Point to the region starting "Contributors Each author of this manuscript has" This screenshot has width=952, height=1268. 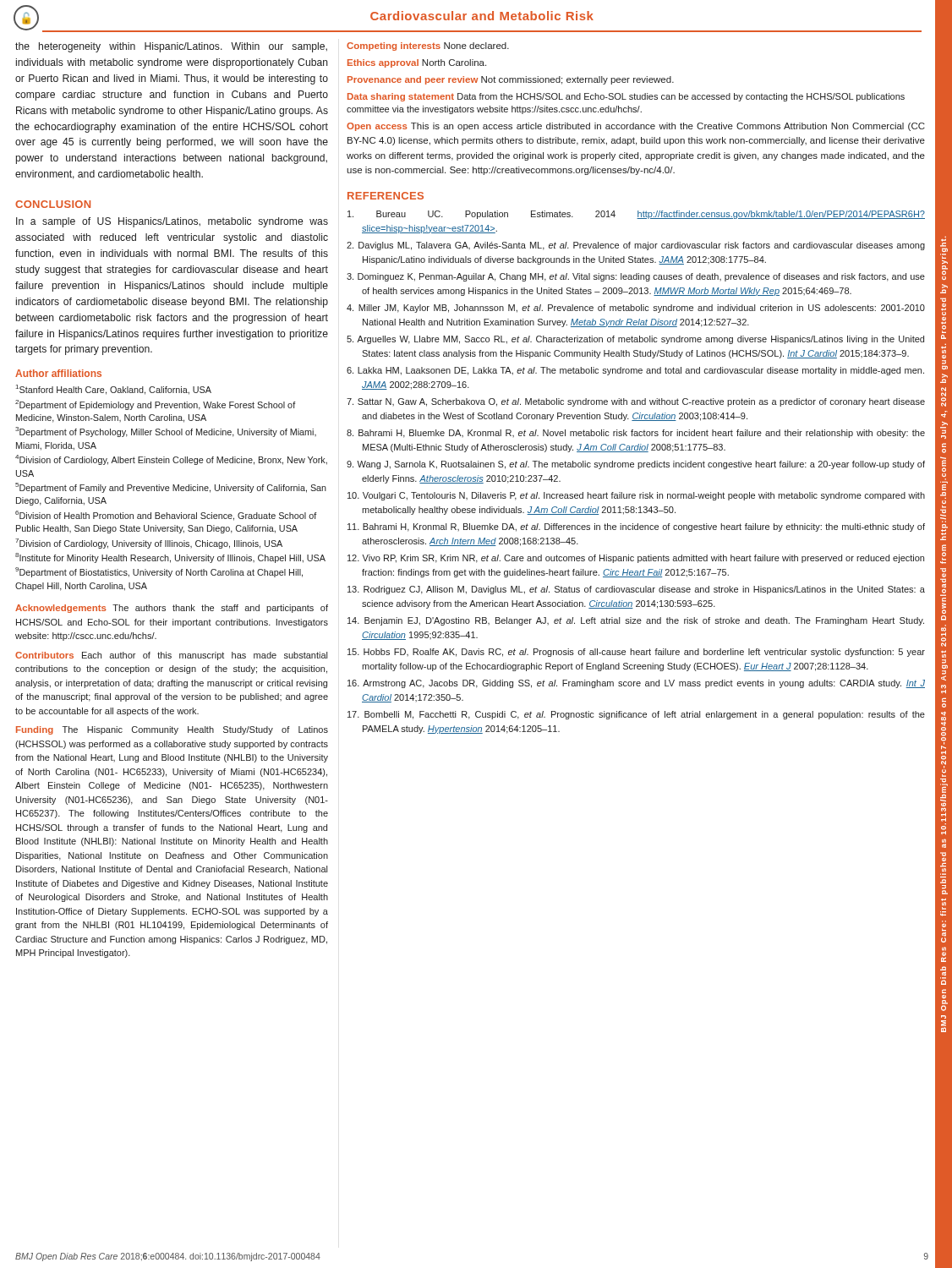[x=172, y=683]
